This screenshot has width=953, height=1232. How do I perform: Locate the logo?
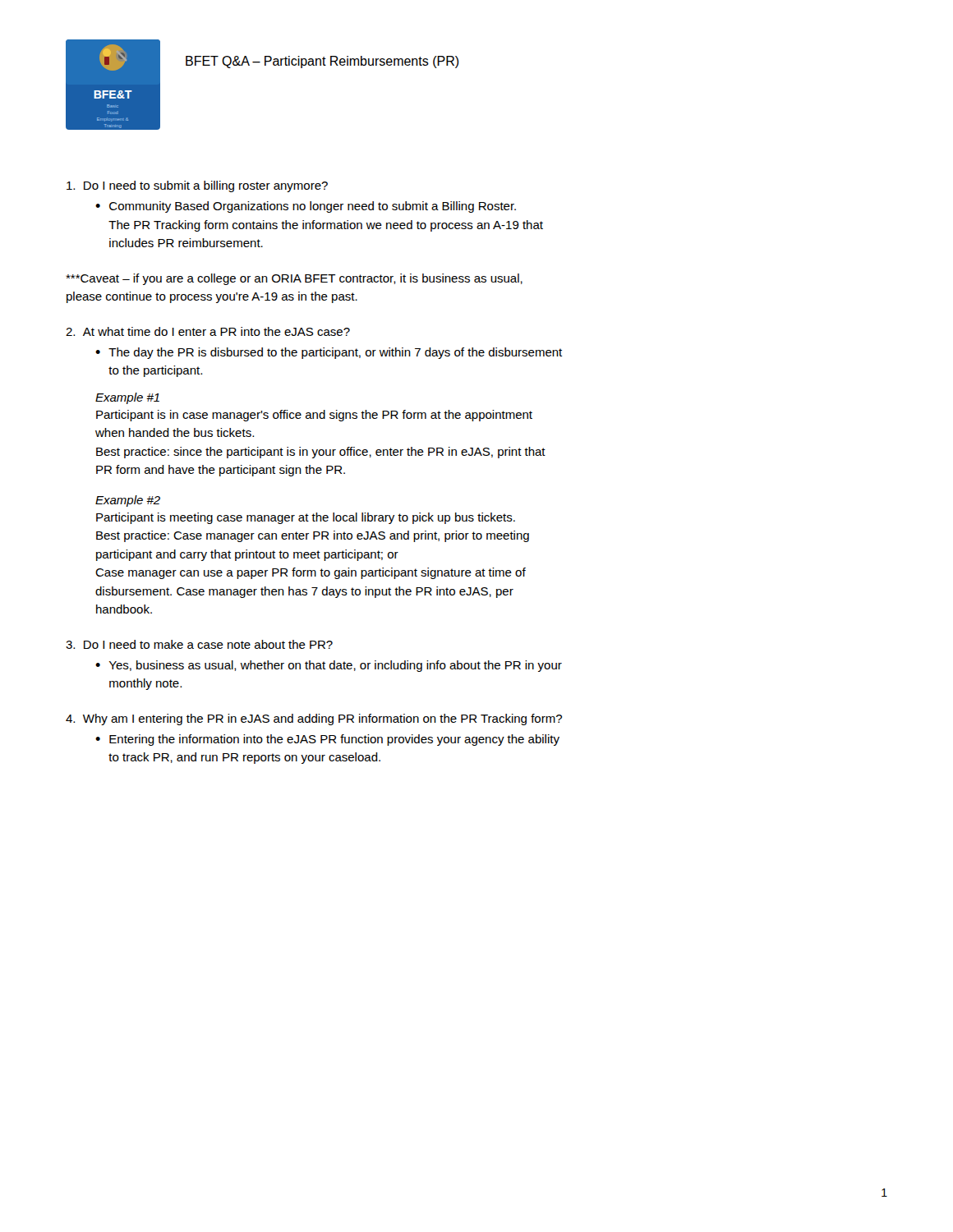113,85
